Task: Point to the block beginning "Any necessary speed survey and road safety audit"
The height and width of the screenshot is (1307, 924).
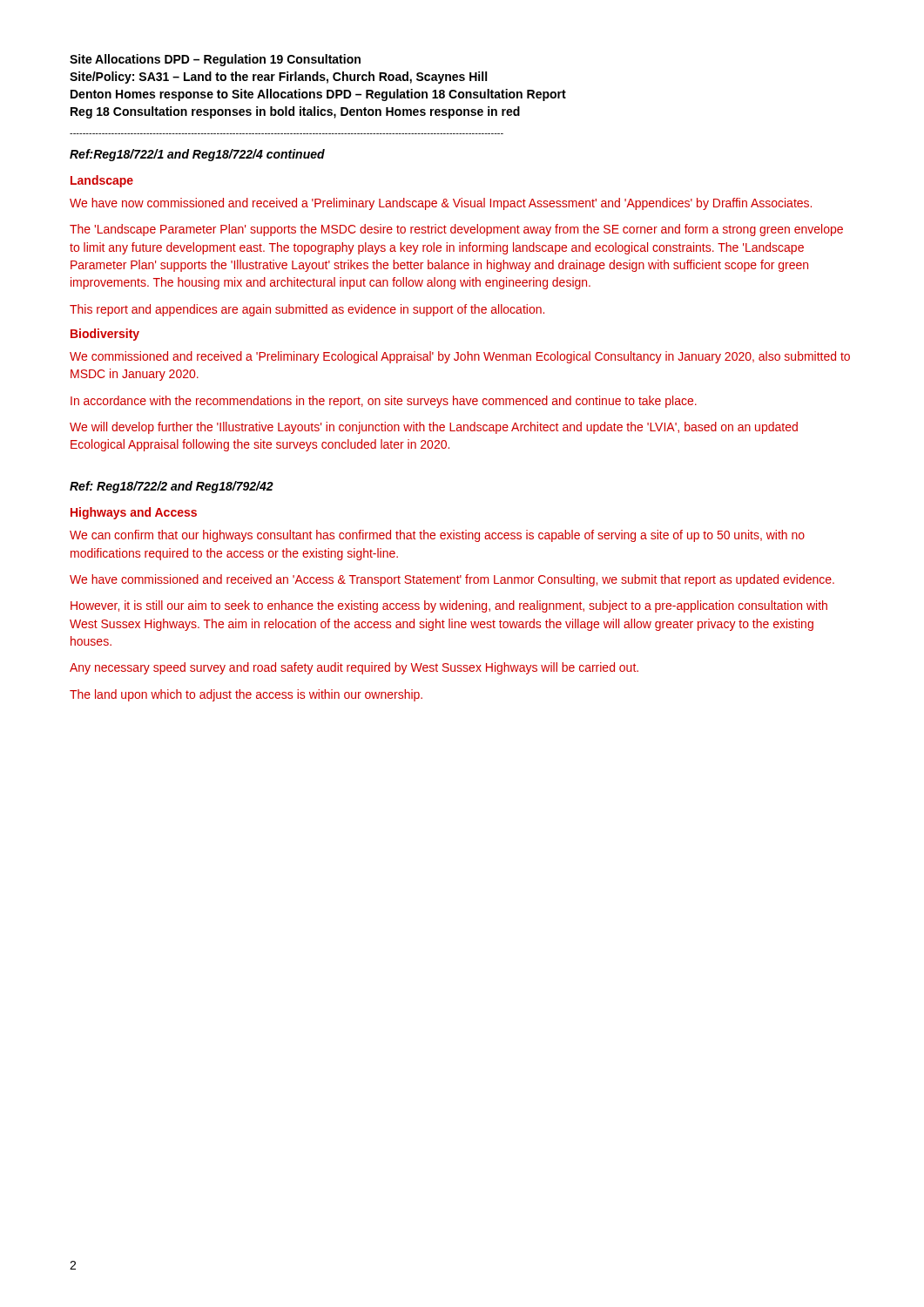Action: [355, 668]
